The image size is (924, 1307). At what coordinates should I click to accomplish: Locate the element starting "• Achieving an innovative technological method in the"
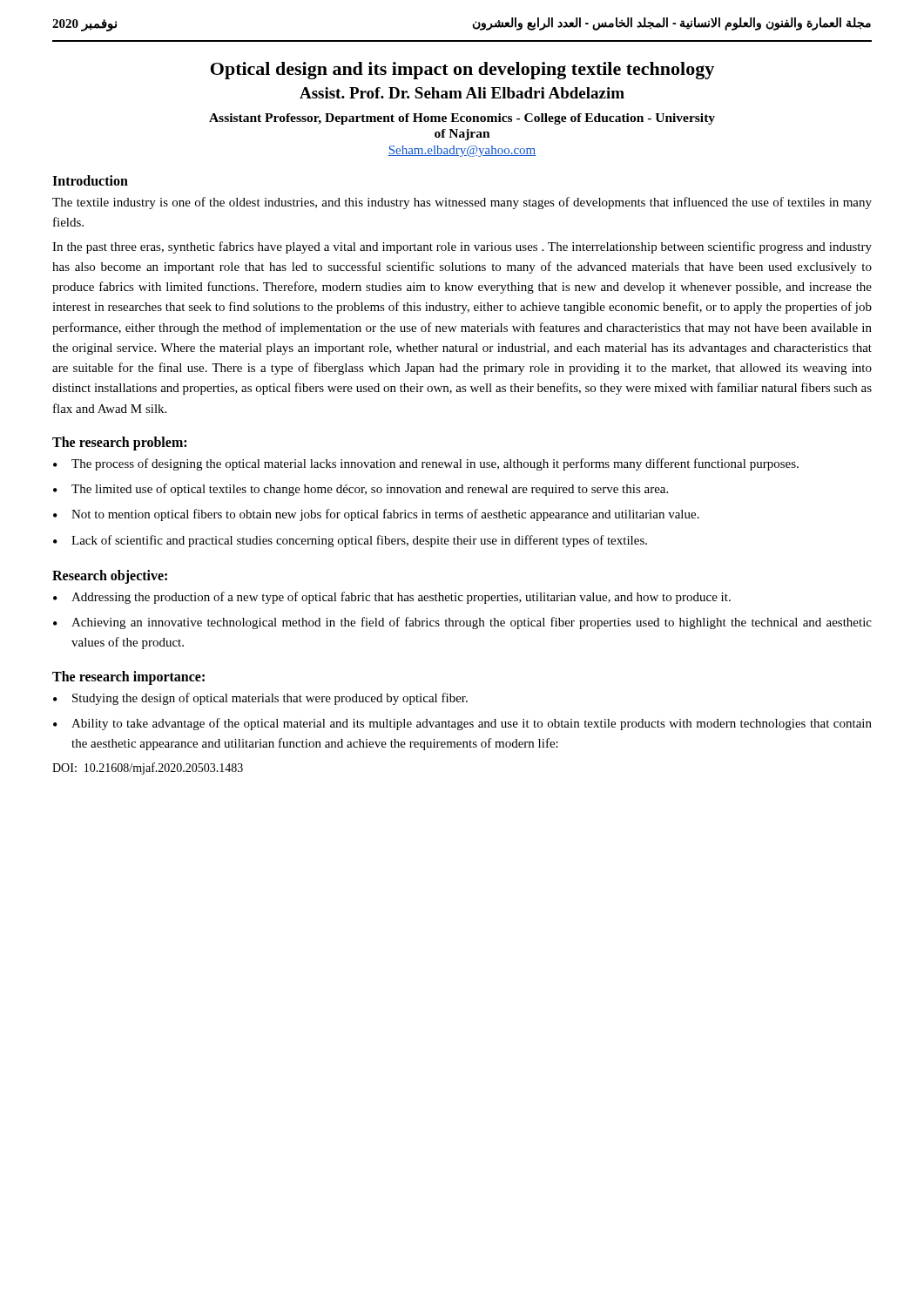(462, 633)
